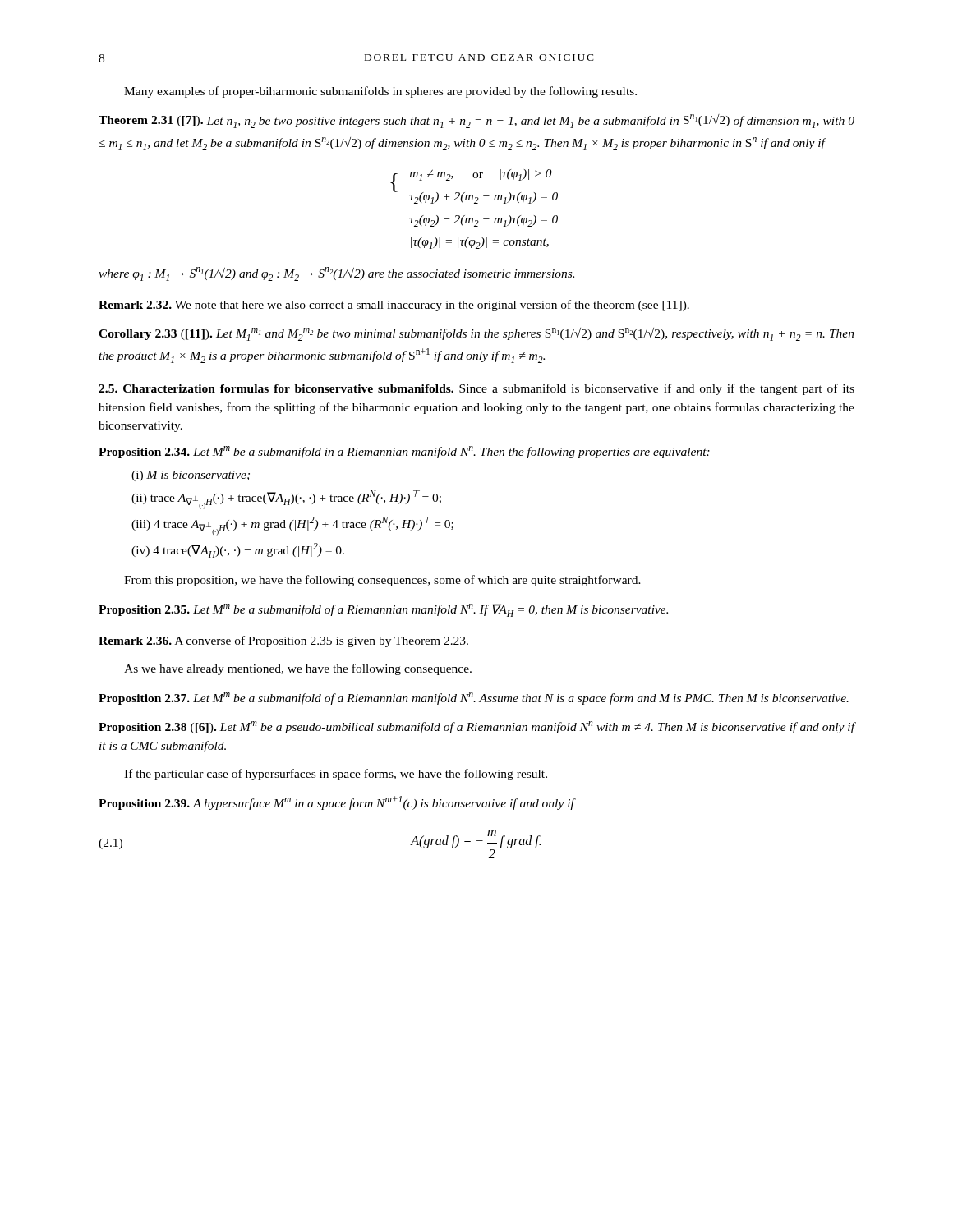Click on the list item that says "(iii) 4 trace A∇⊥(·)H(·)"
Viewport: 953px width, 1232px height.
[x=292, y=526]
